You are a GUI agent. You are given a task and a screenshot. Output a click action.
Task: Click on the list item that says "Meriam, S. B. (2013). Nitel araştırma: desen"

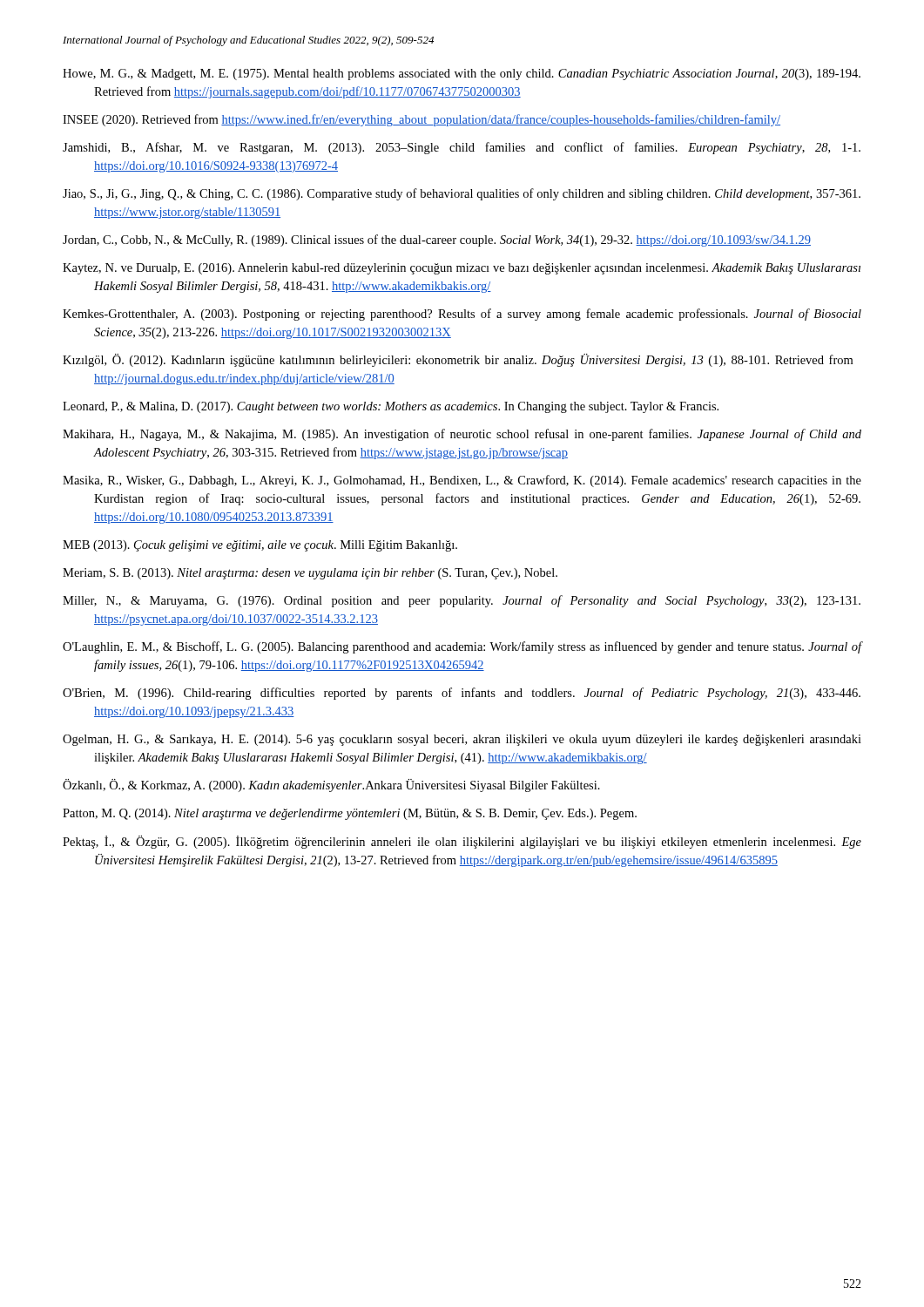[310, 573]
